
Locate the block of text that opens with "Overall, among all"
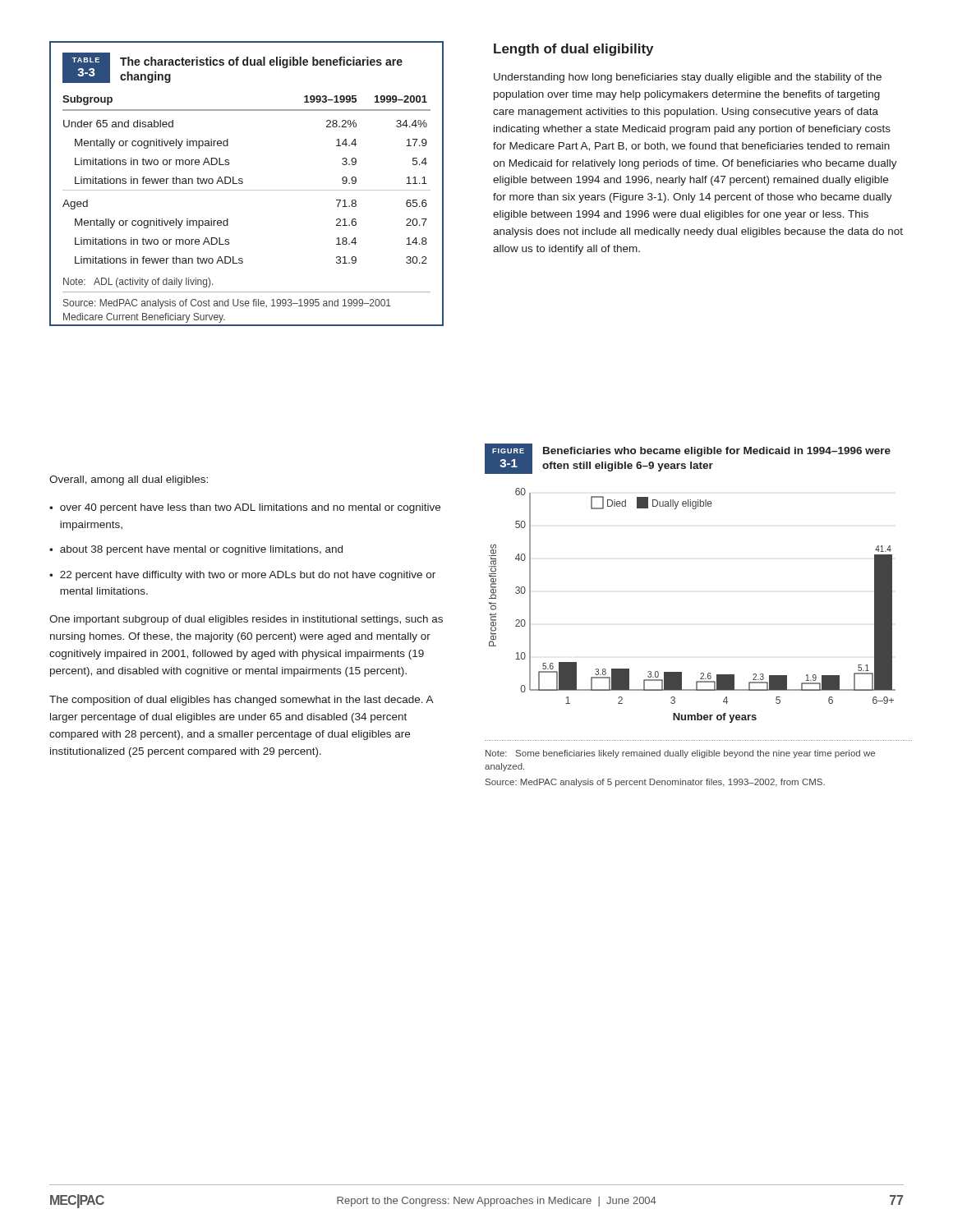pos(129,480)
